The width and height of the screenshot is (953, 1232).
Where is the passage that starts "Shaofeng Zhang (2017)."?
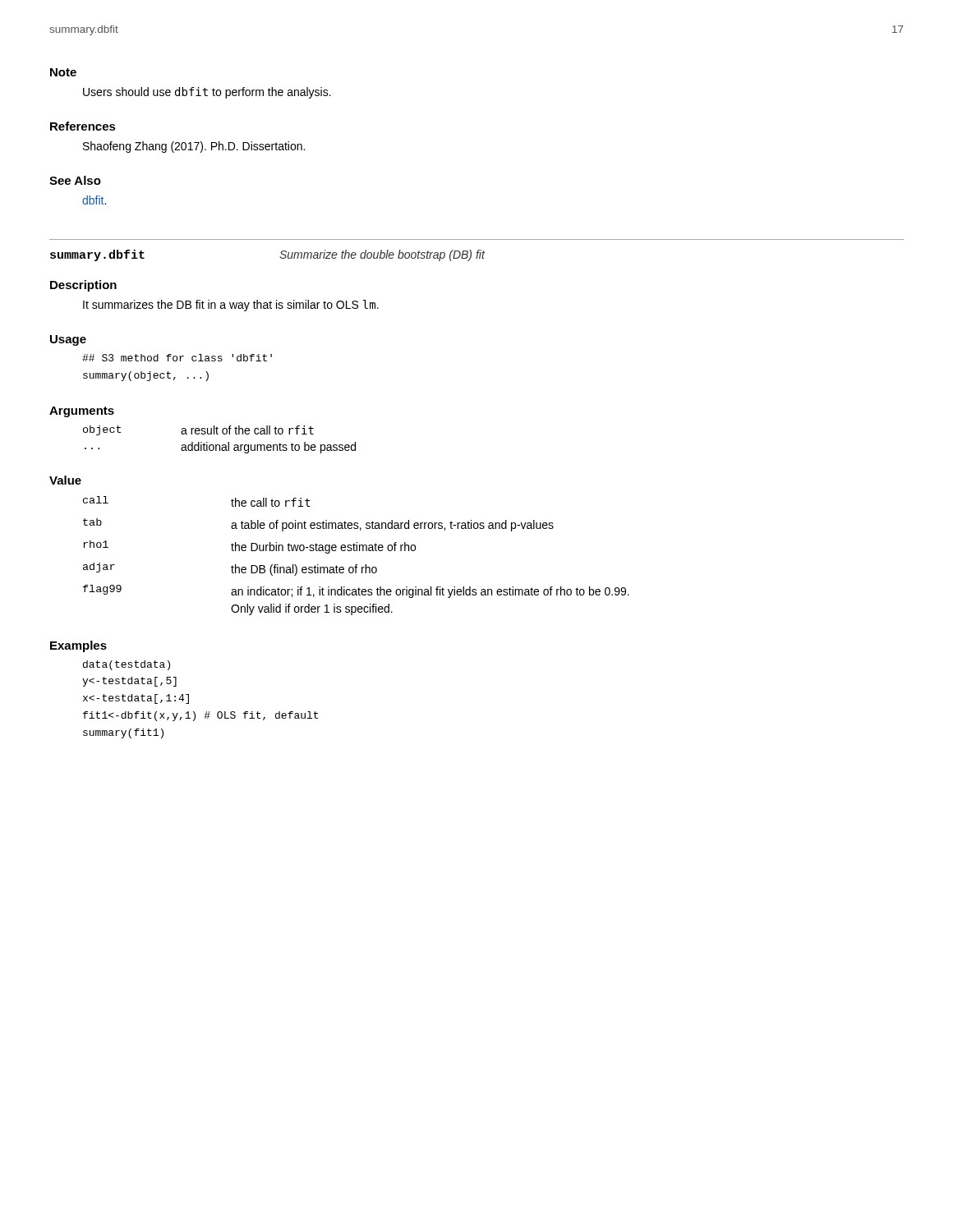(194, 146)
